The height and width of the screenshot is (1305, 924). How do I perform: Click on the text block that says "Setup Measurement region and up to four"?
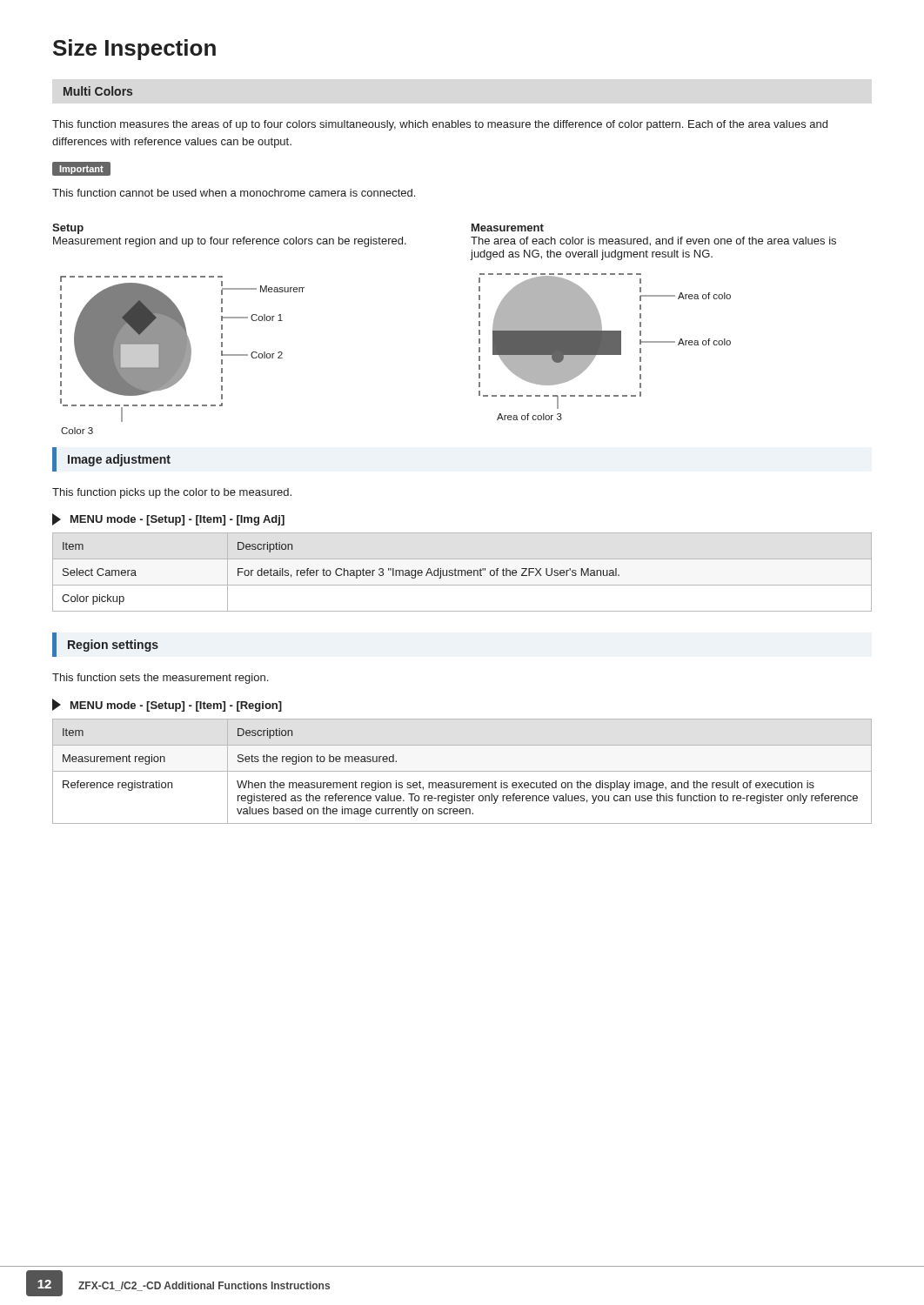tap(230, 234)
